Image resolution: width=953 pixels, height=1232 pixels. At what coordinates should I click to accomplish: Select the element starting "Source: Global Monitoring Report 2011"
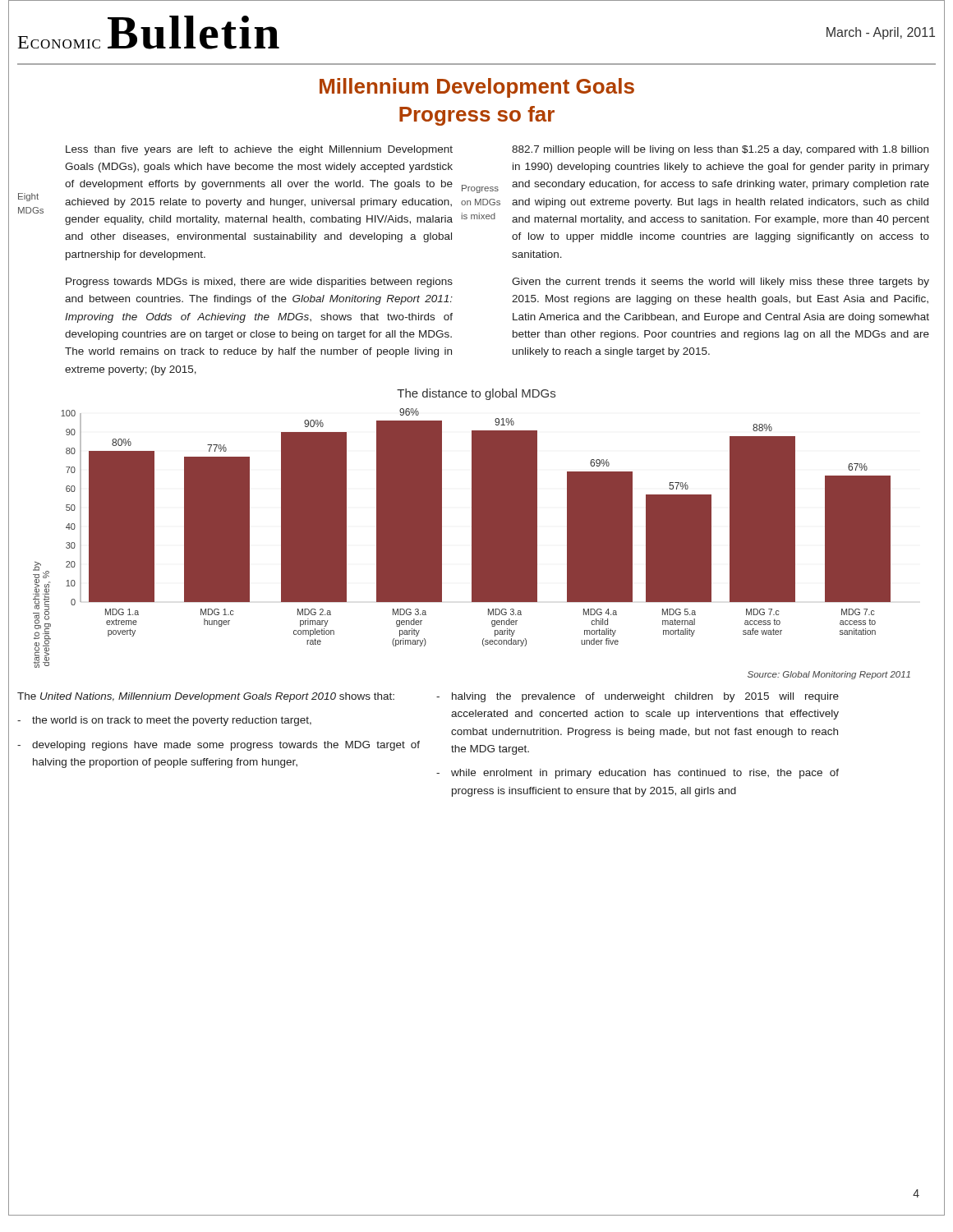(x=829, y=674)
